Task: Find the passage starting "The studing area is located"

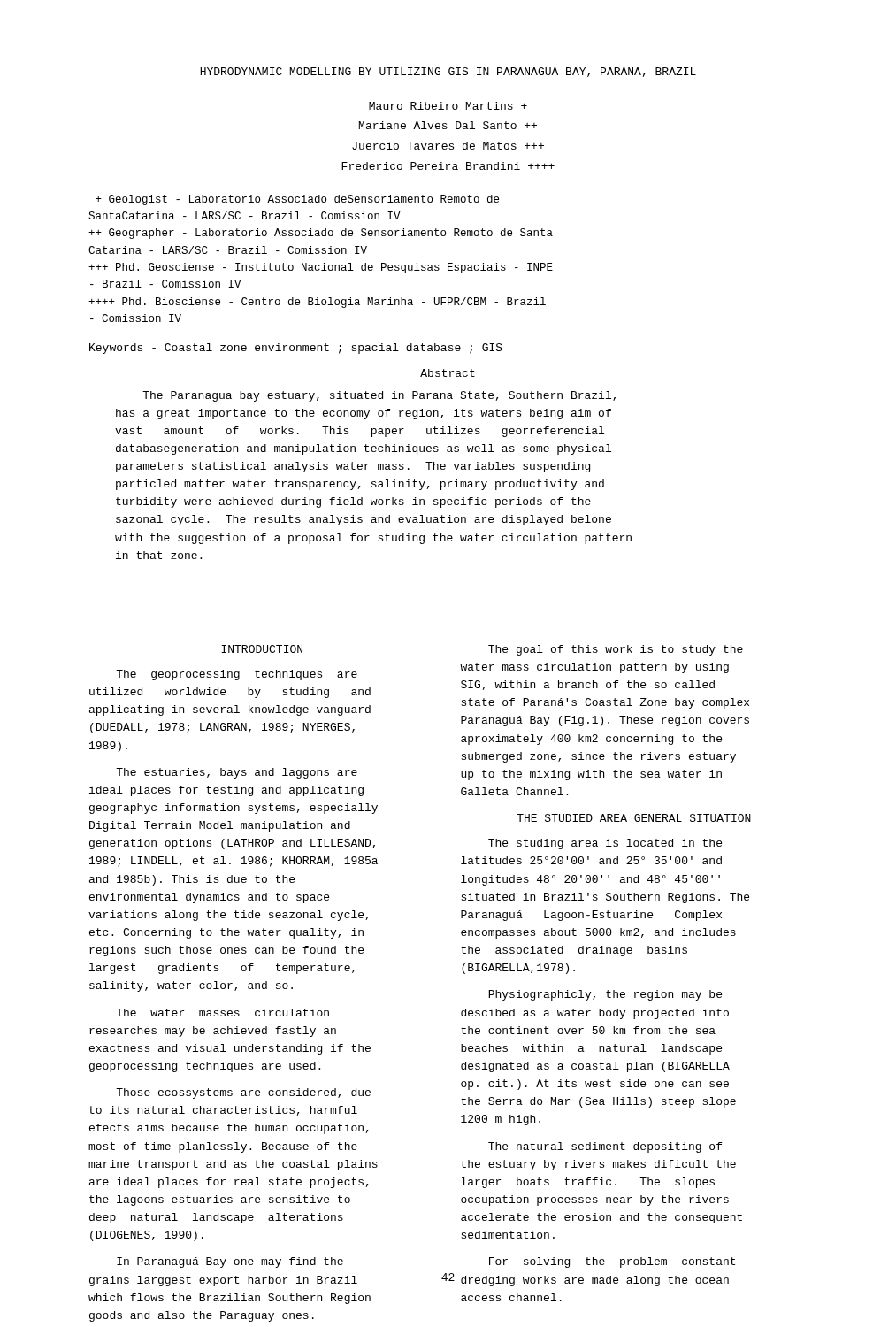Action: tap(605, 906)
